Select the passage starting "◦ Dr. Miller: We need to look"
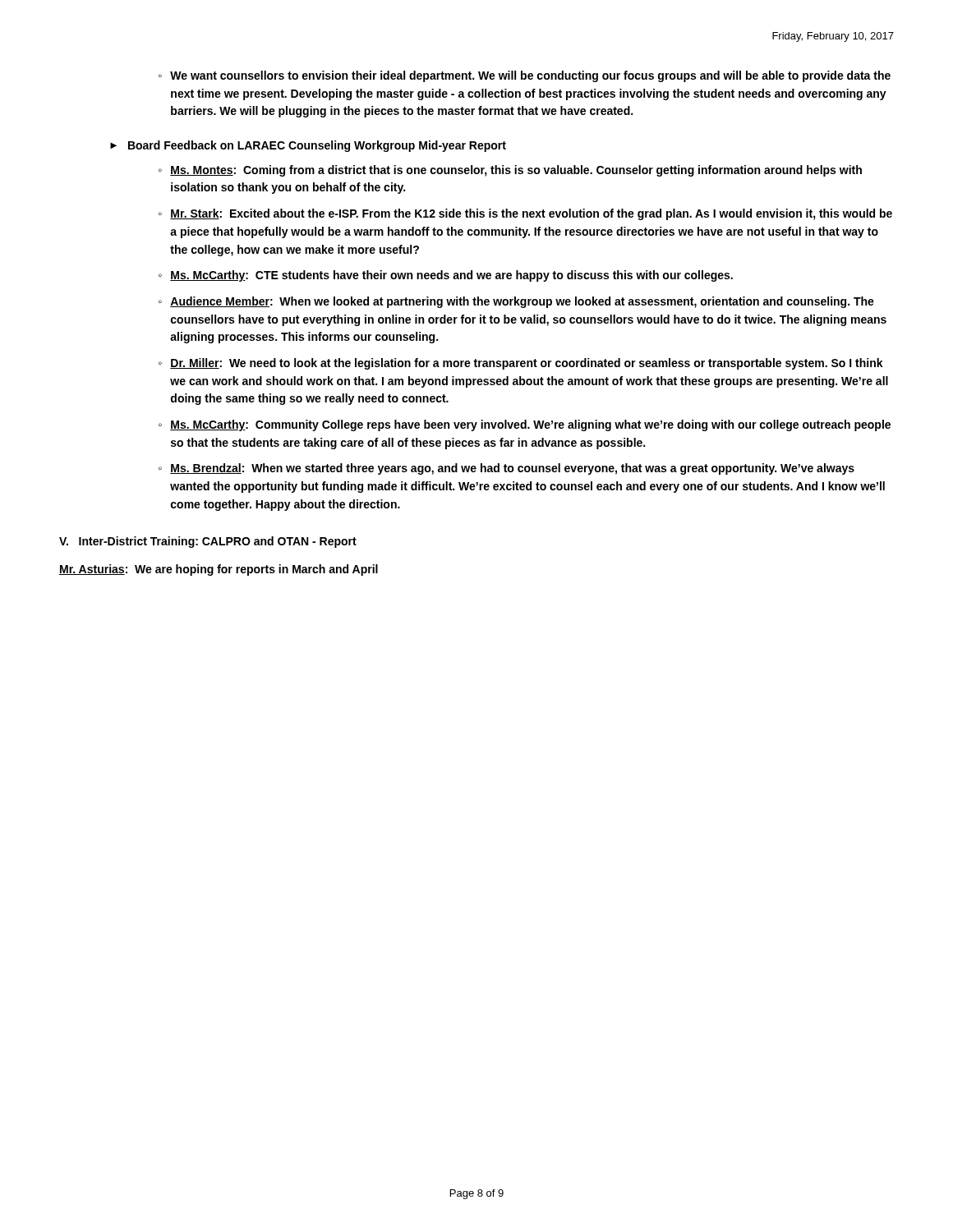The image size is (953, 1232). pos(526,381)
